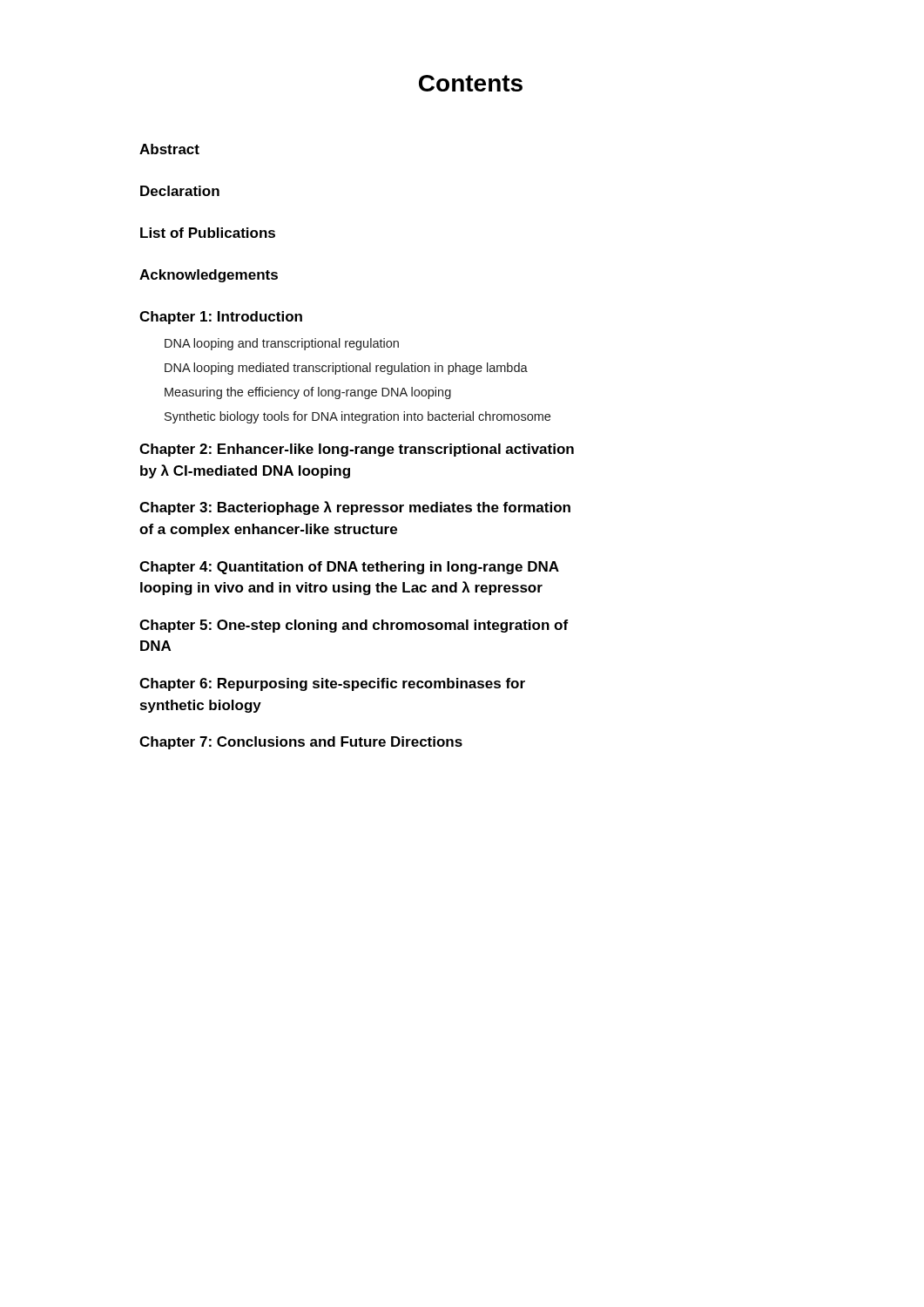The image size is (924, 1307).
Task: Find the section header containing "Chapter 7: Conclusions"
Action: click(x=301, y=742)
